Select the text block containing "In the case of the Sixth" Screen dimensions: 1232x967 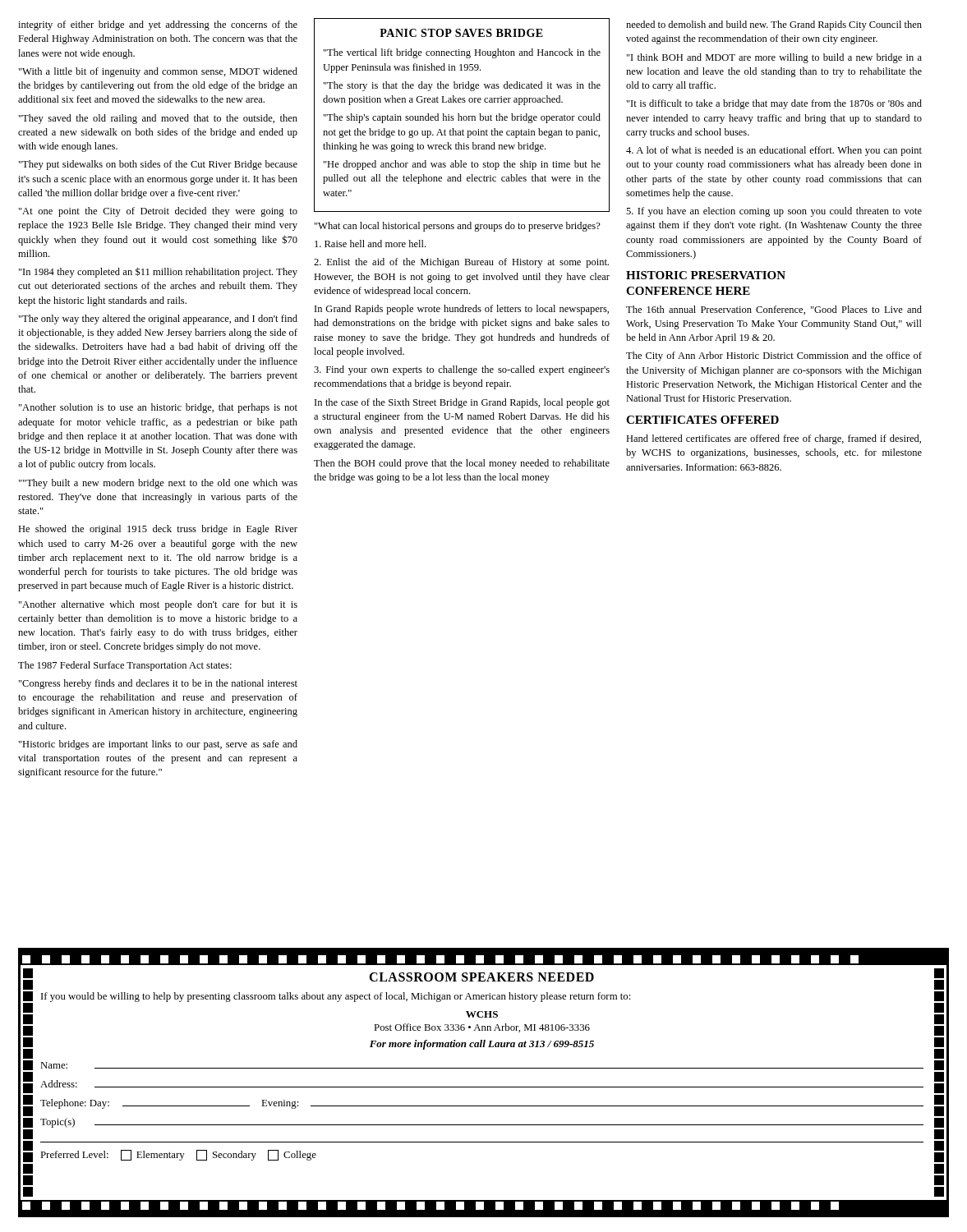pyautogui.click(x=462, y=440)
